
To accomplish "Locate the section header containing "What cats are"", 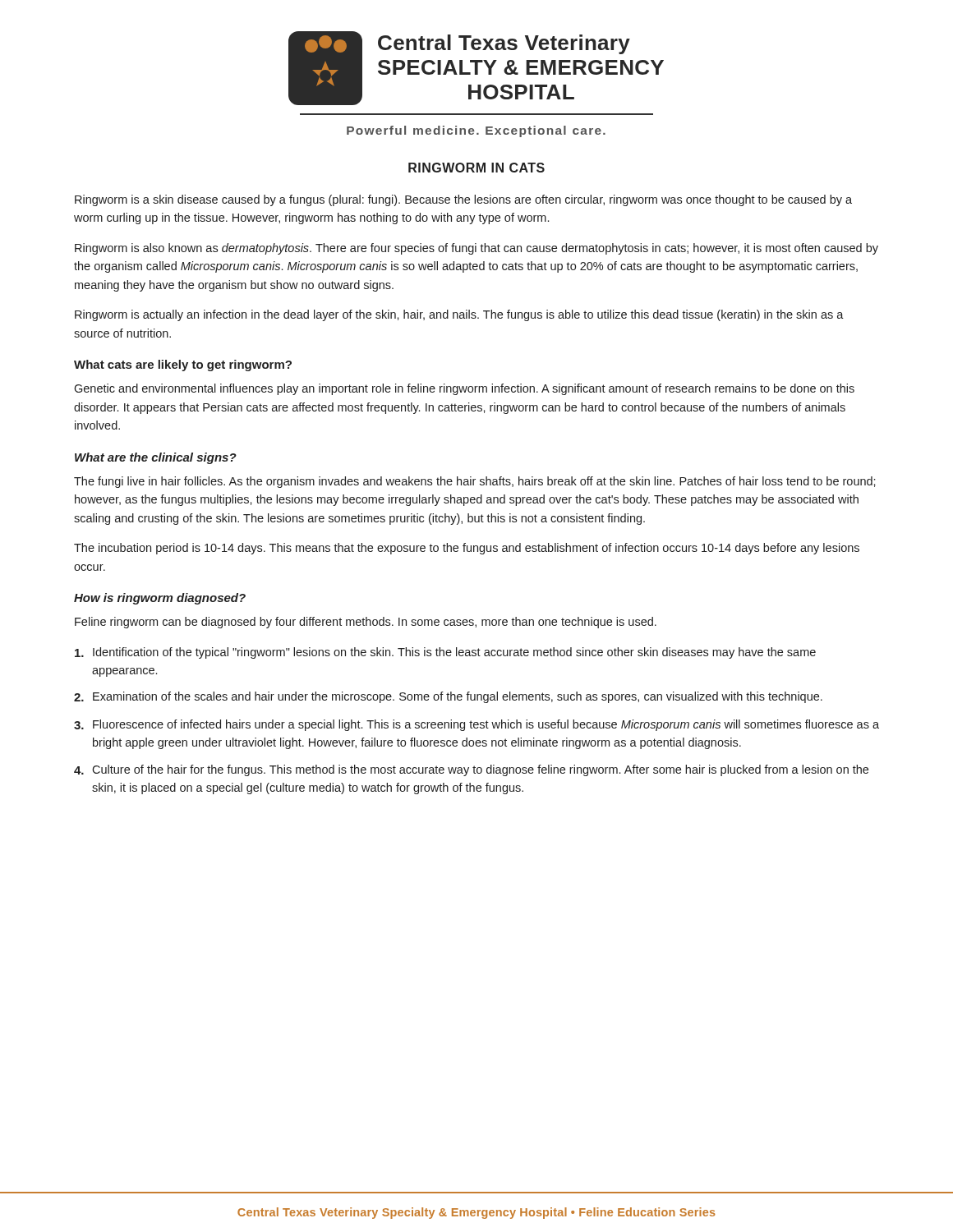I will click(x=183, y=364).
